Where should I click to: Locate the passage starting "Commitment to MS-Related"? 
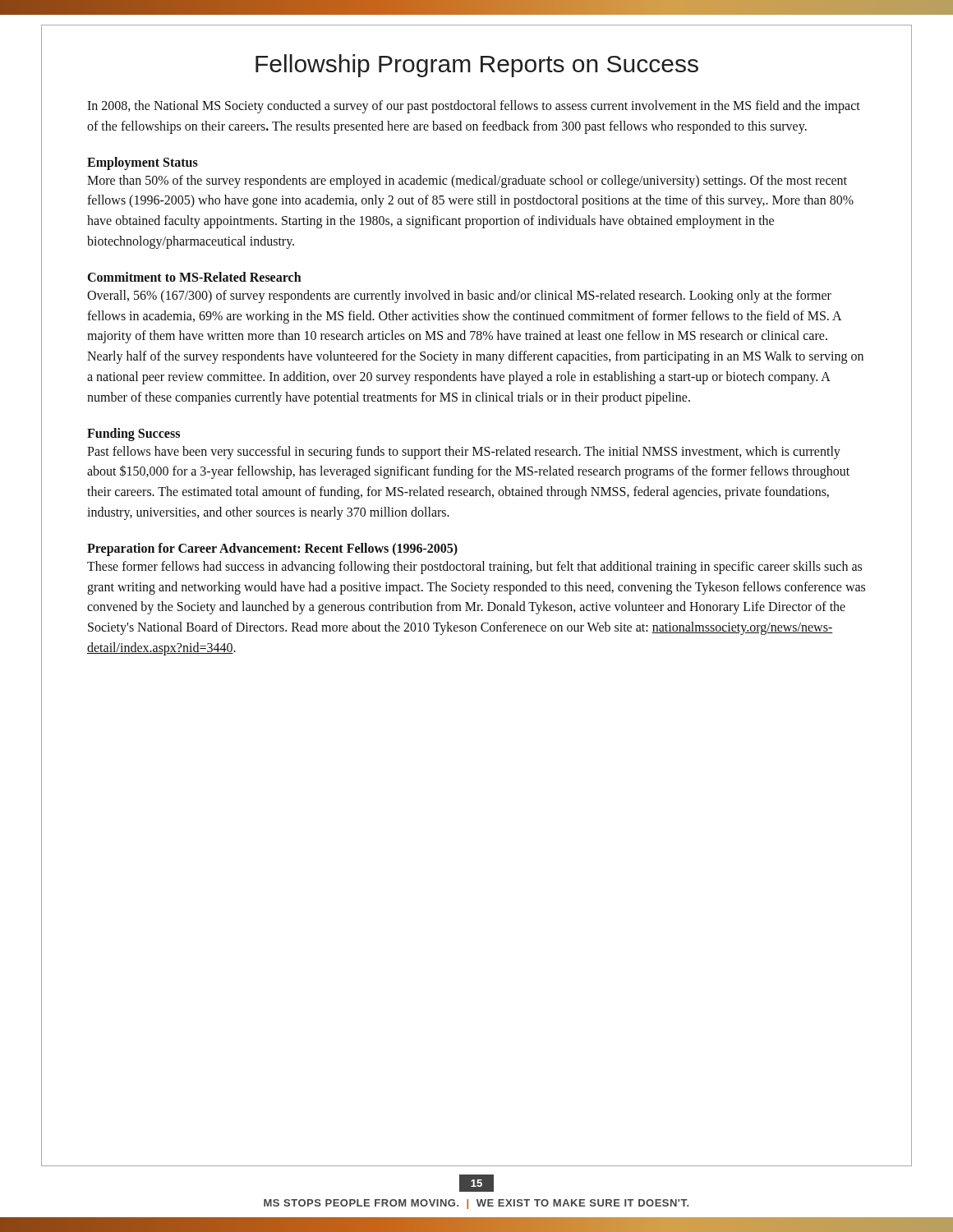(x=194, y=277)
